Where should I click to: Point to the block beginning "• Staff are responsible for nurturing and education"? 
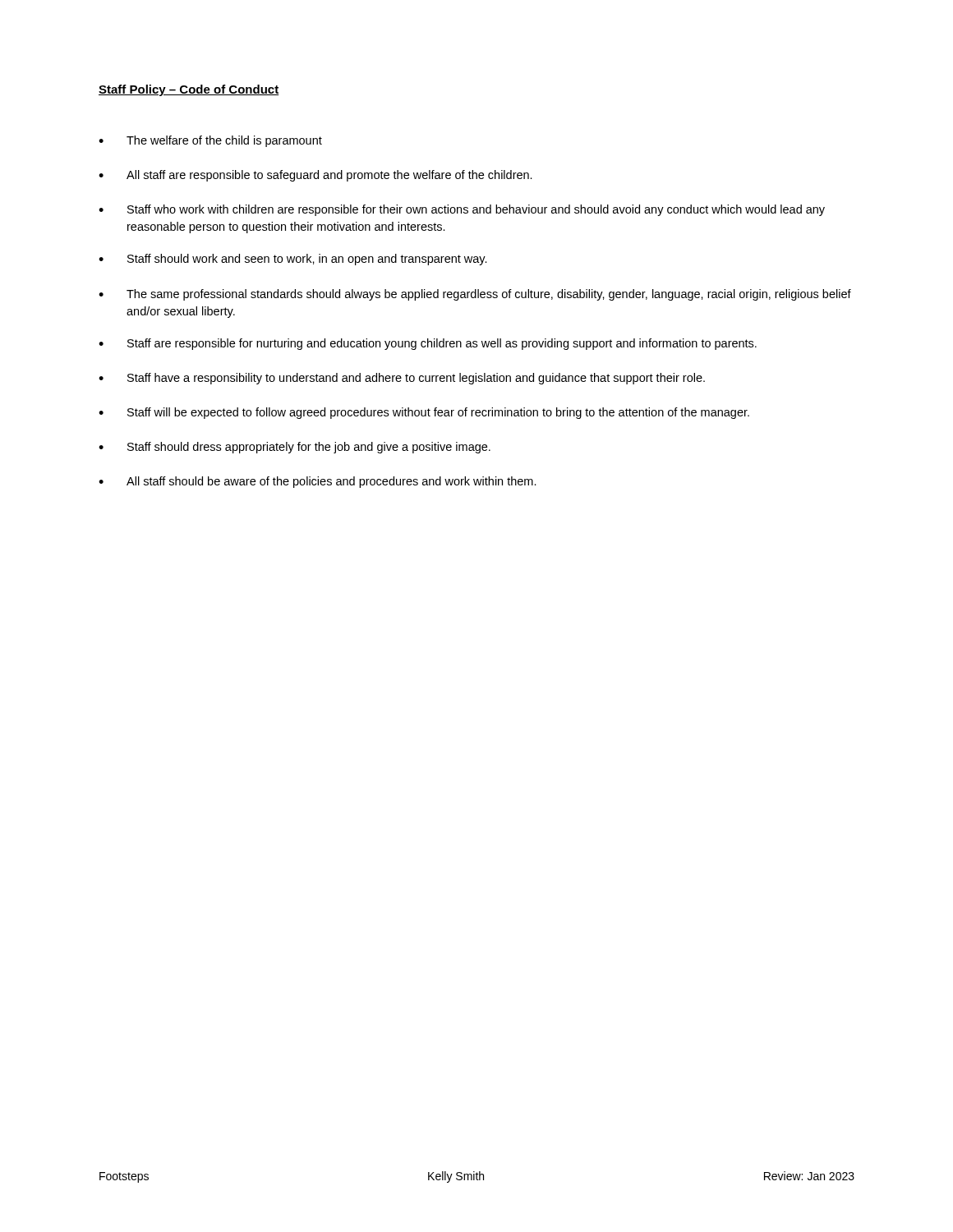[x=476, y=345]
